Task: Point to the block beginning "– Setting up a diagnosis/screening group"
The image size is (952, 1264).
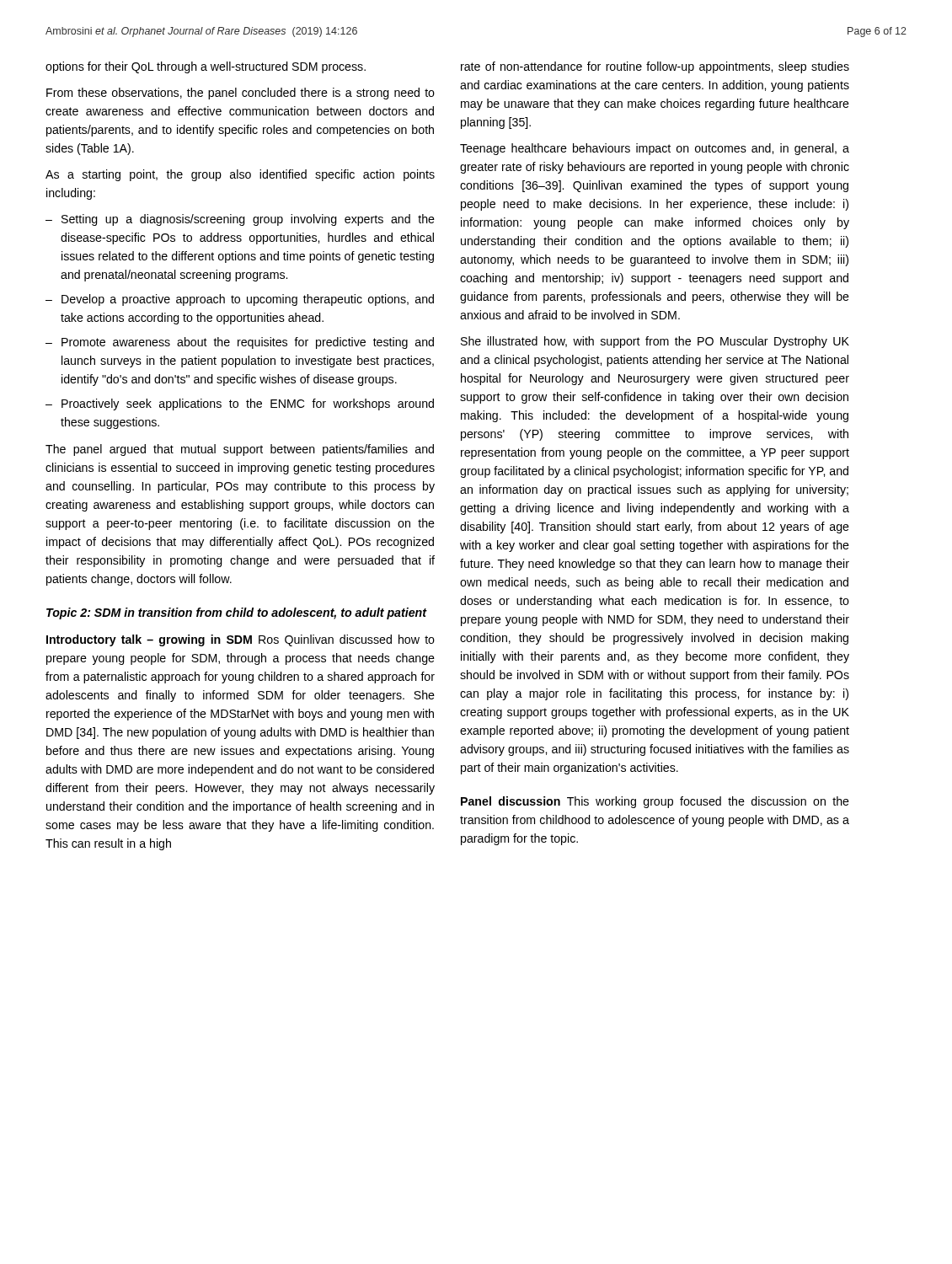Action: pyautogui.click(x=240, y=247)
